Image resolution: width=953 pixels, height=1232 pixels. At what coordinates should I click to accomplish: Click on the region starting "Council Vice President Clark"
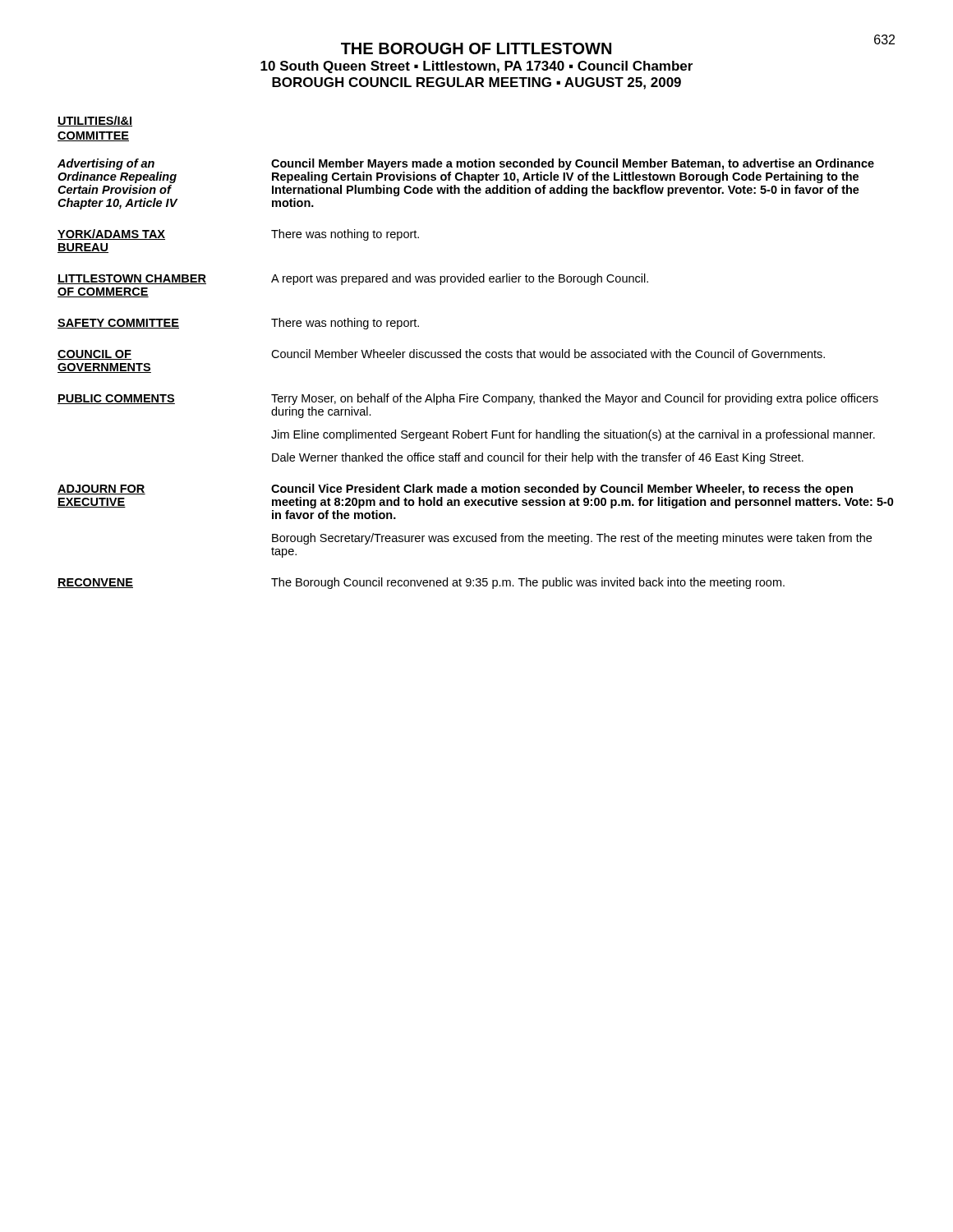(x=562, y=490)
